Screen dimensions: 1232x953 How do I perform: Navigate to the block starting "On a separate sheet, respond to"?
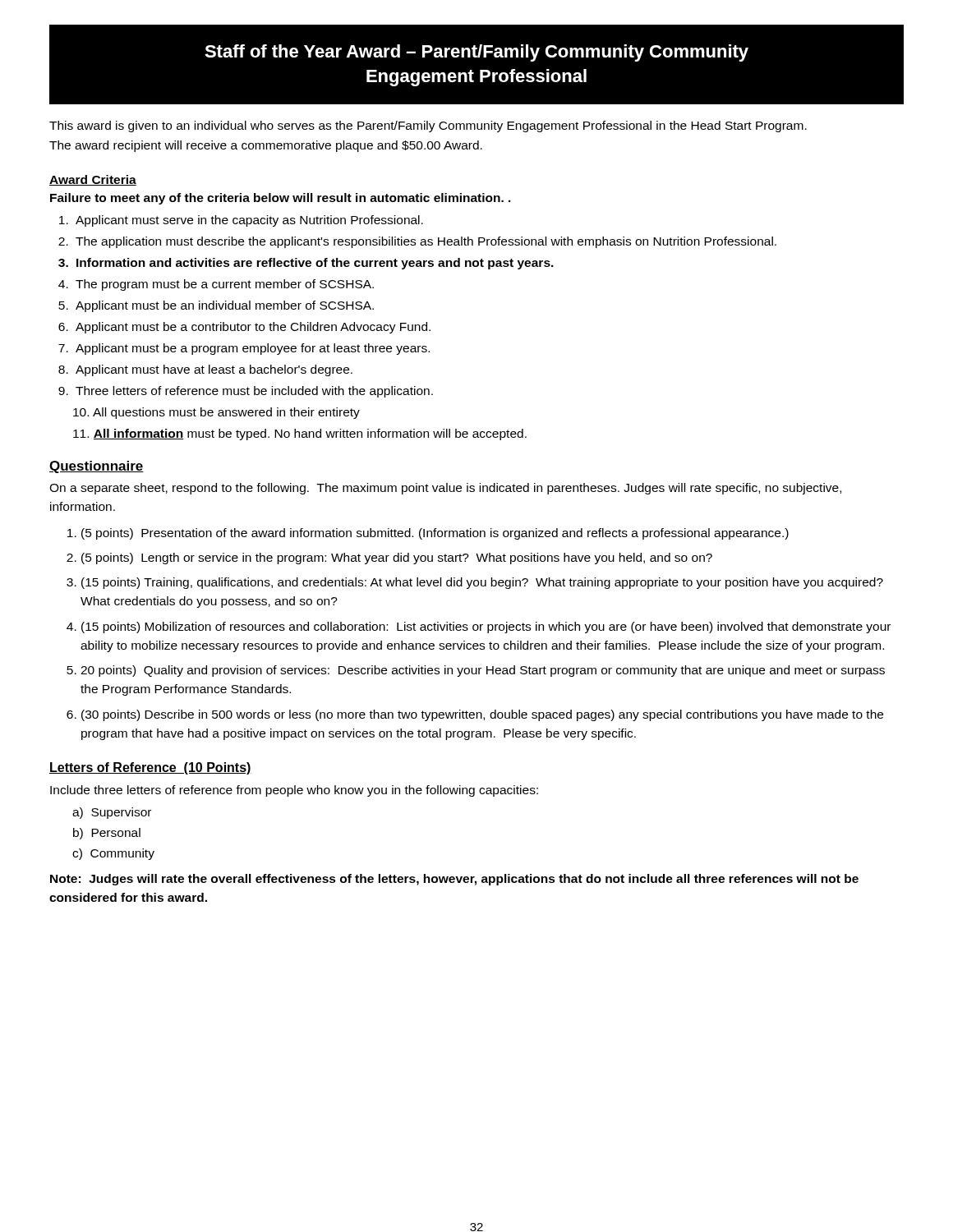pos(446,497)
